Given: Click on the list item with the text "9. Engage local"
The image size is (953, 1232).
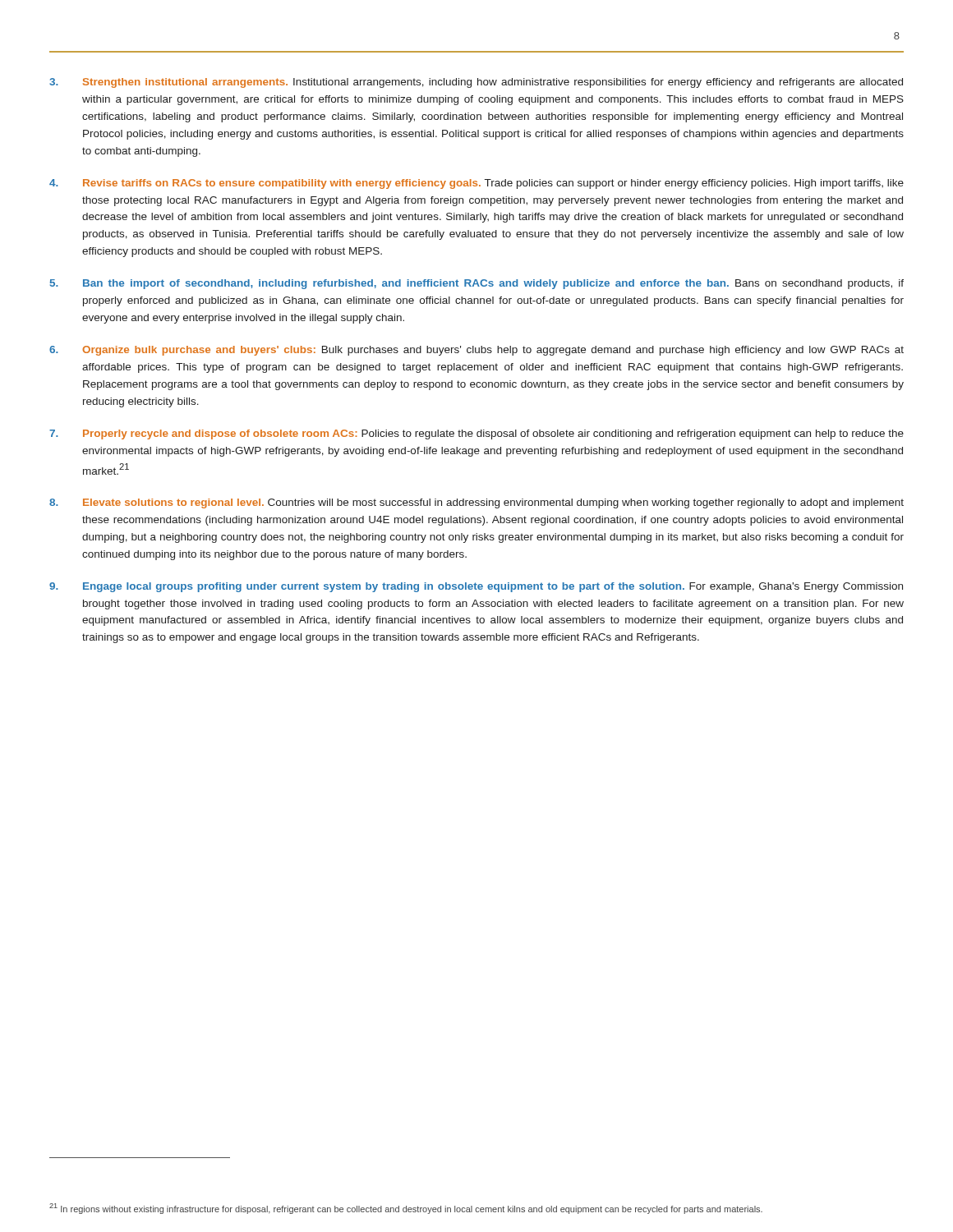Looking at the screenshot, I should coord(476,612).
